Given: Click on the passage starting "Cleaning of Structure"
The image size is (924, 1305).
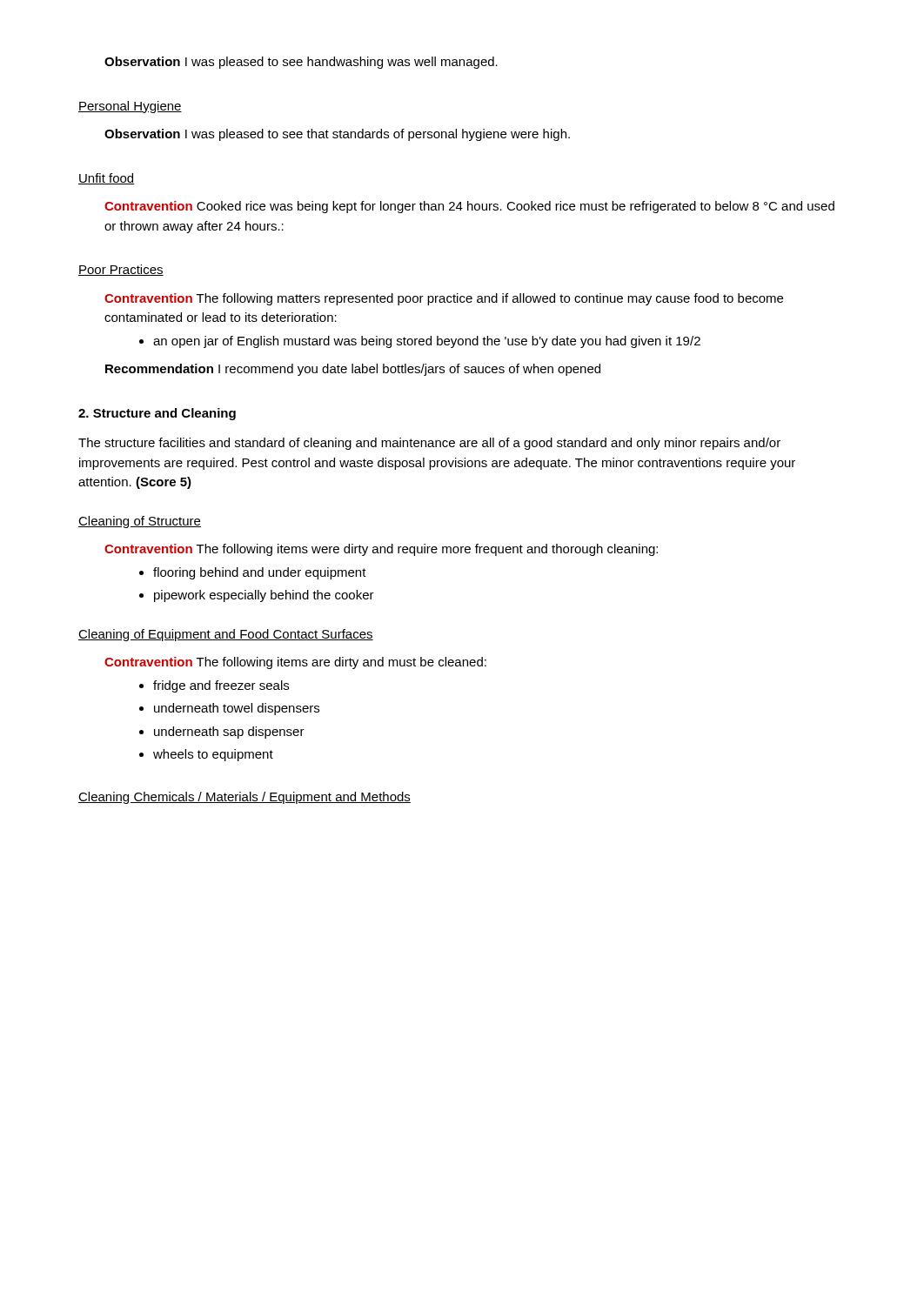Looking at the screenshot, I should (x=140, y=520).
